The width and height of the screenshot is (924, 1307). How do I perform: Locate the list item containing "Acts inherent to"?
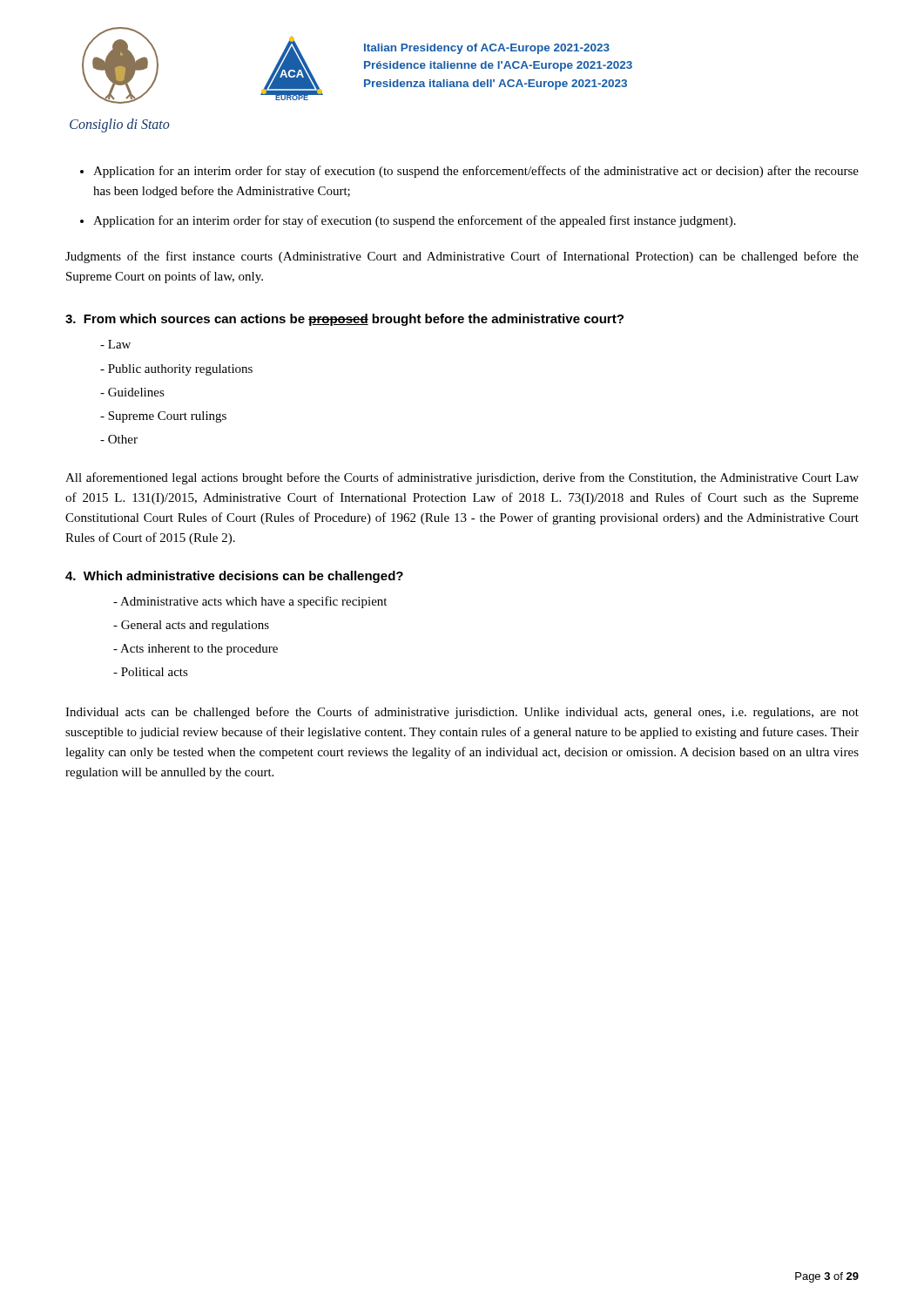point(199,648)
